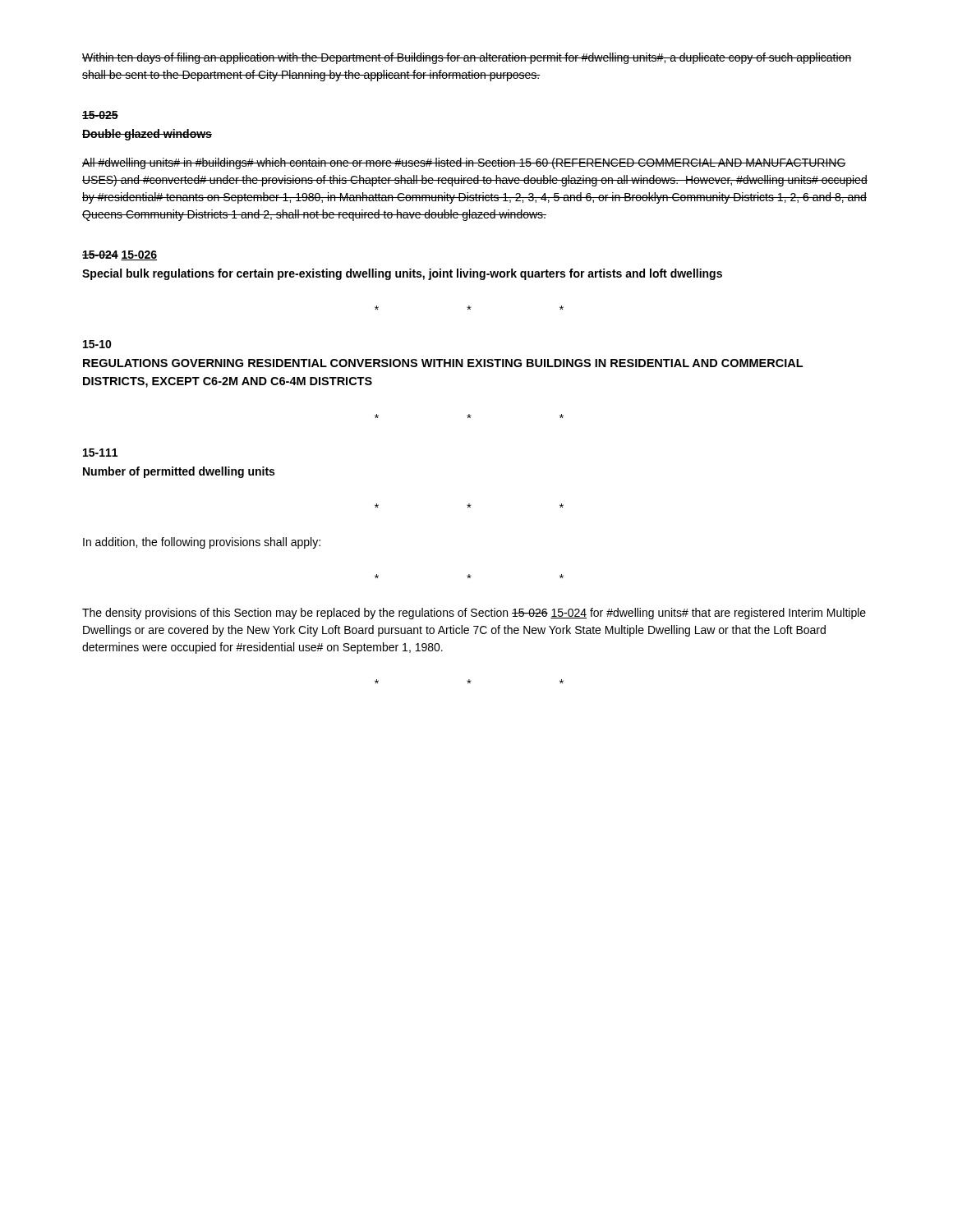Point to the text starting "15-10 REGULATIONS GOVERNING RESIDENTIAL CONVERSIONS"
Image resolution: width=953 pixels, height=1232 pixels.
coord(476,363)
